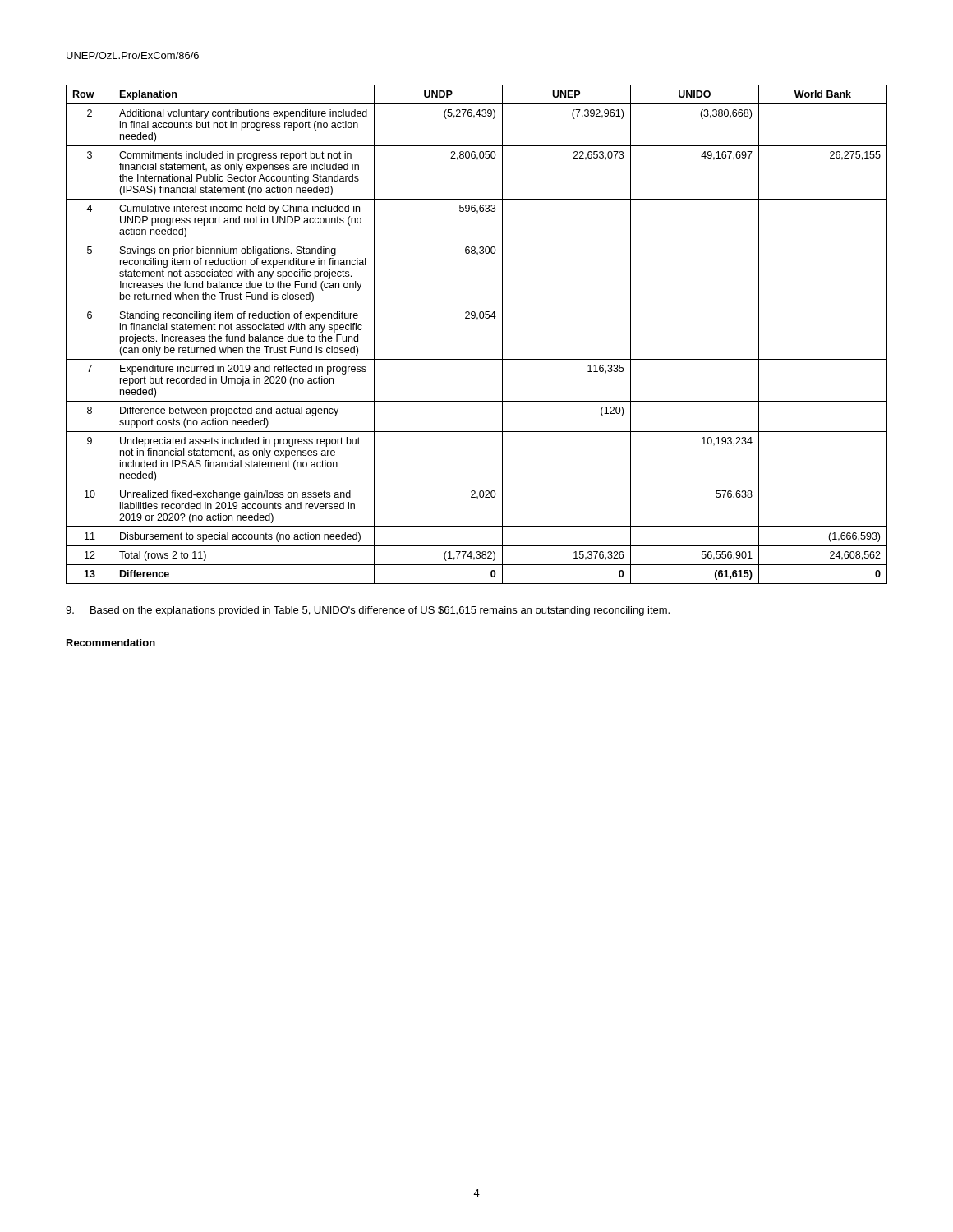Locate the text block containing "Based on the explanations provided"
The height and width of the screenshot is (1232, 953).
[x=368, y=610]
